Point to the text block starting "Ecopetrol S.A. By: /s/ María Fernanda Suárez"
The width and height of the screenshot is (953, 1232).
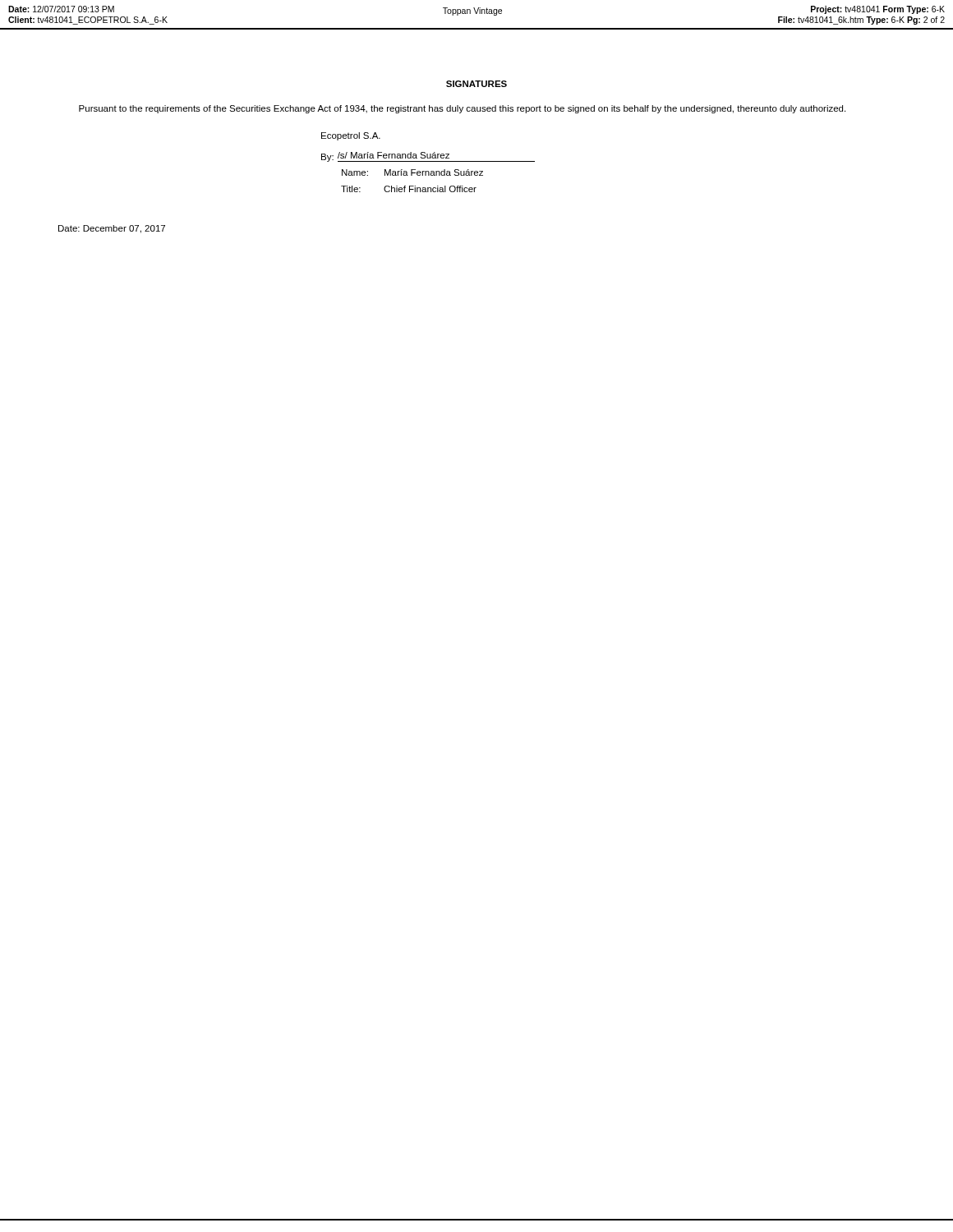[351, 136]
